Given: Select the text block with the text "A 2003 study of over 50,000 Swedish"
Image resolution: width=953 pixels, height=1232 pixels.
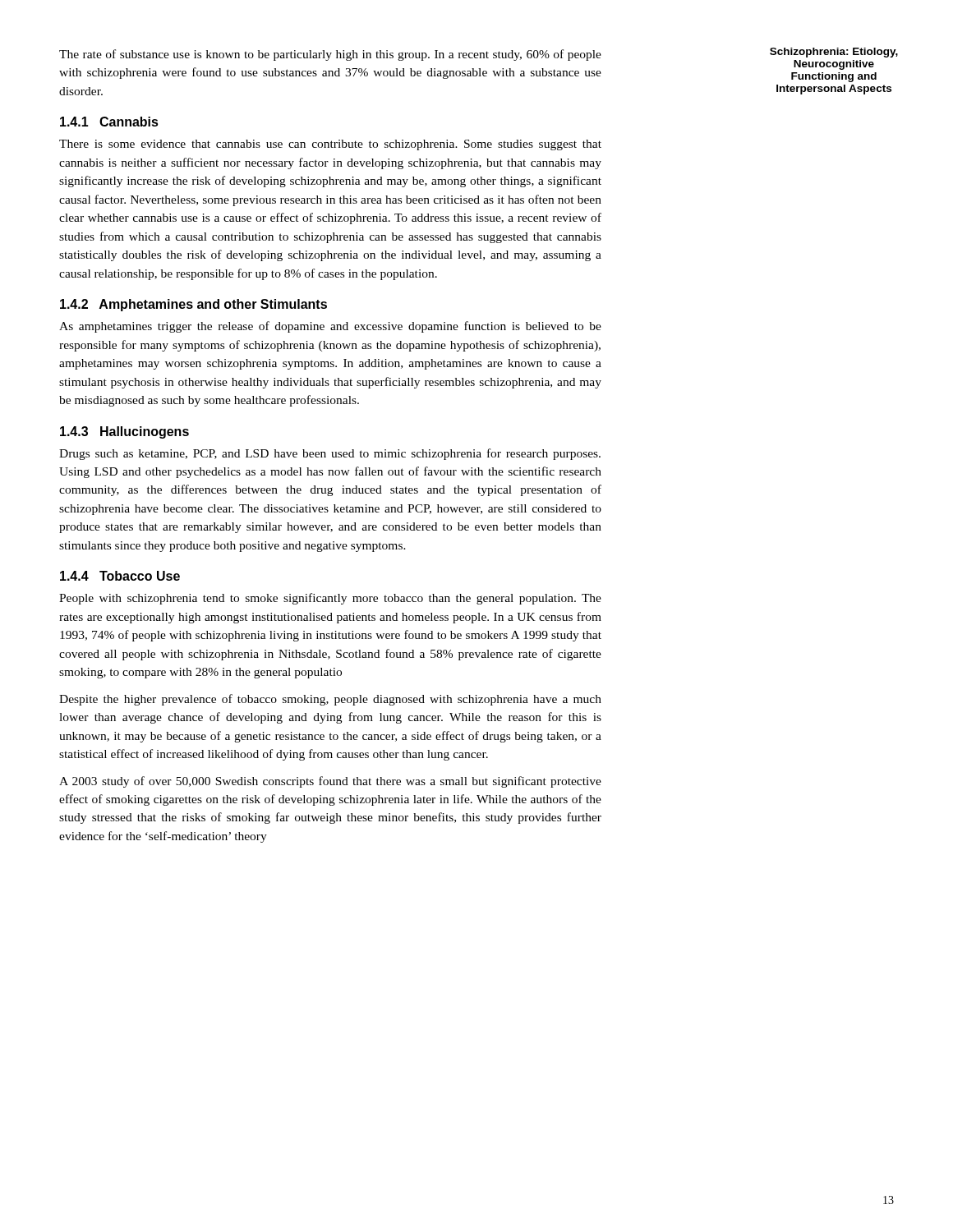Looking at the screenshot, I should click(x=330, y=809).
